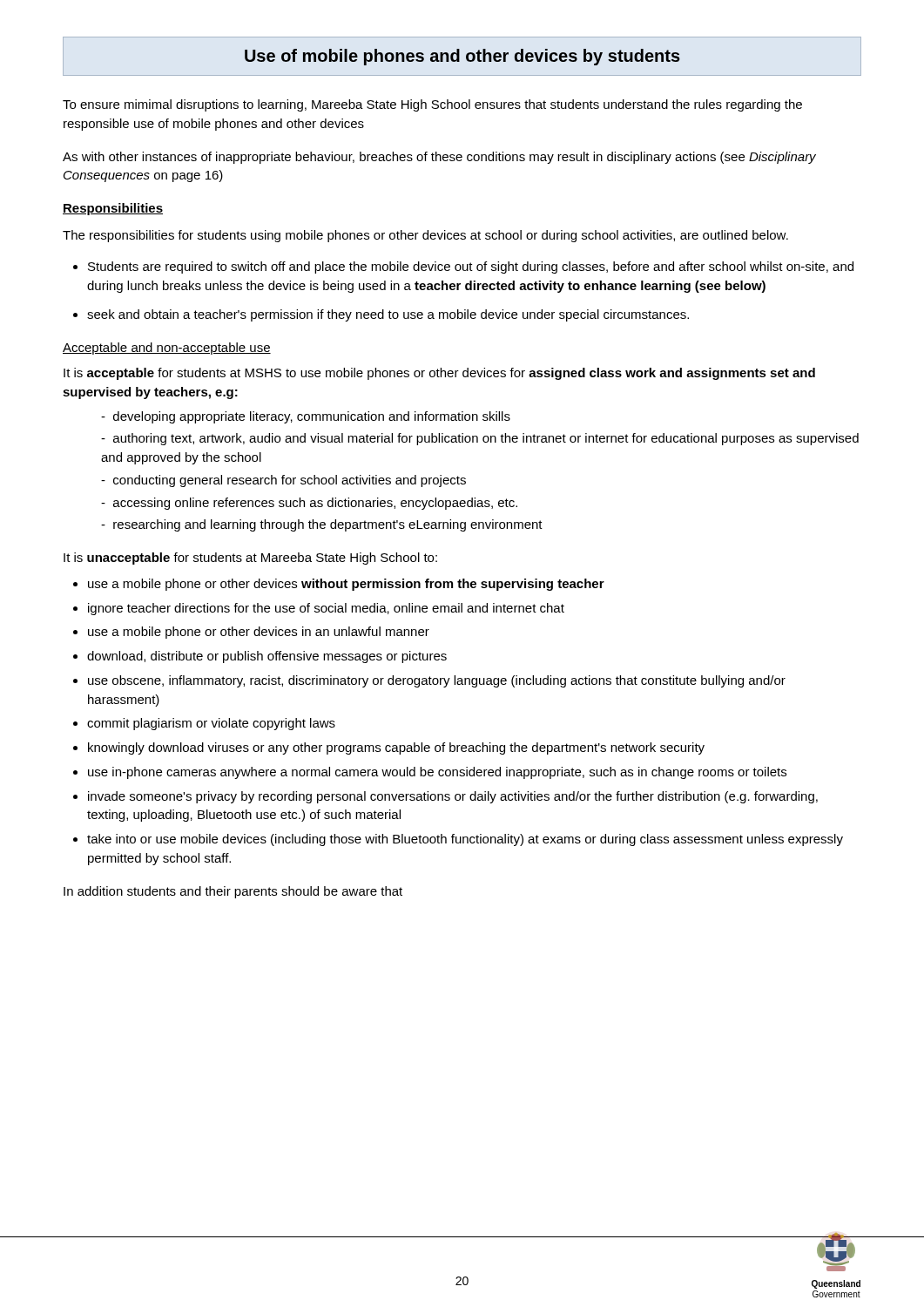This screenshot has height=1307, width=924.
Task: Find the region starting "use obscene, inflammatory, racist, discriminatory or derogatory"
Action: (436, 689)
